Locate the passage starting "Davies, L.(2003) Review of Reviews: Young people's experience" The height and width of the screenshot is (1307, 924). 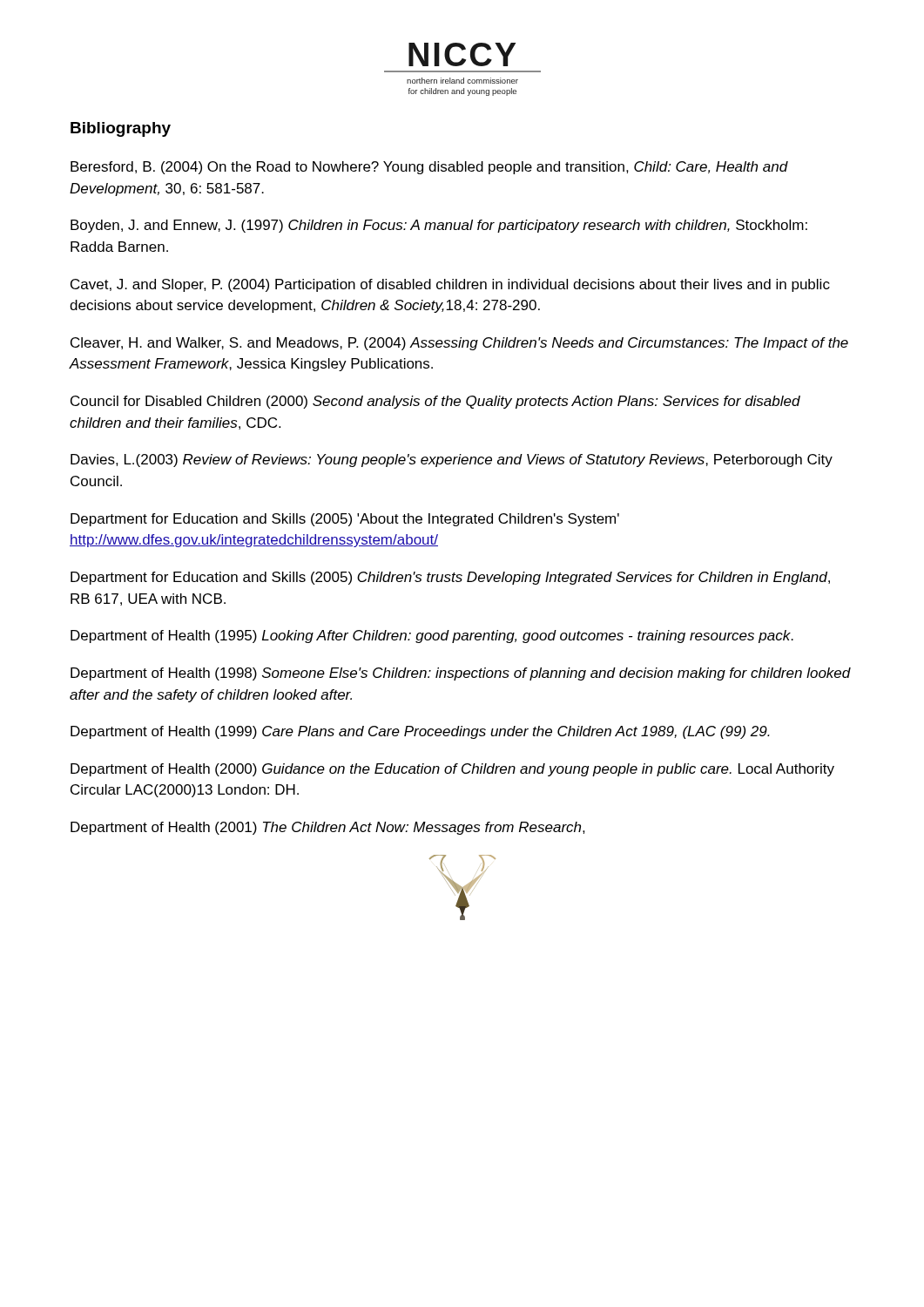pos(451,471)
